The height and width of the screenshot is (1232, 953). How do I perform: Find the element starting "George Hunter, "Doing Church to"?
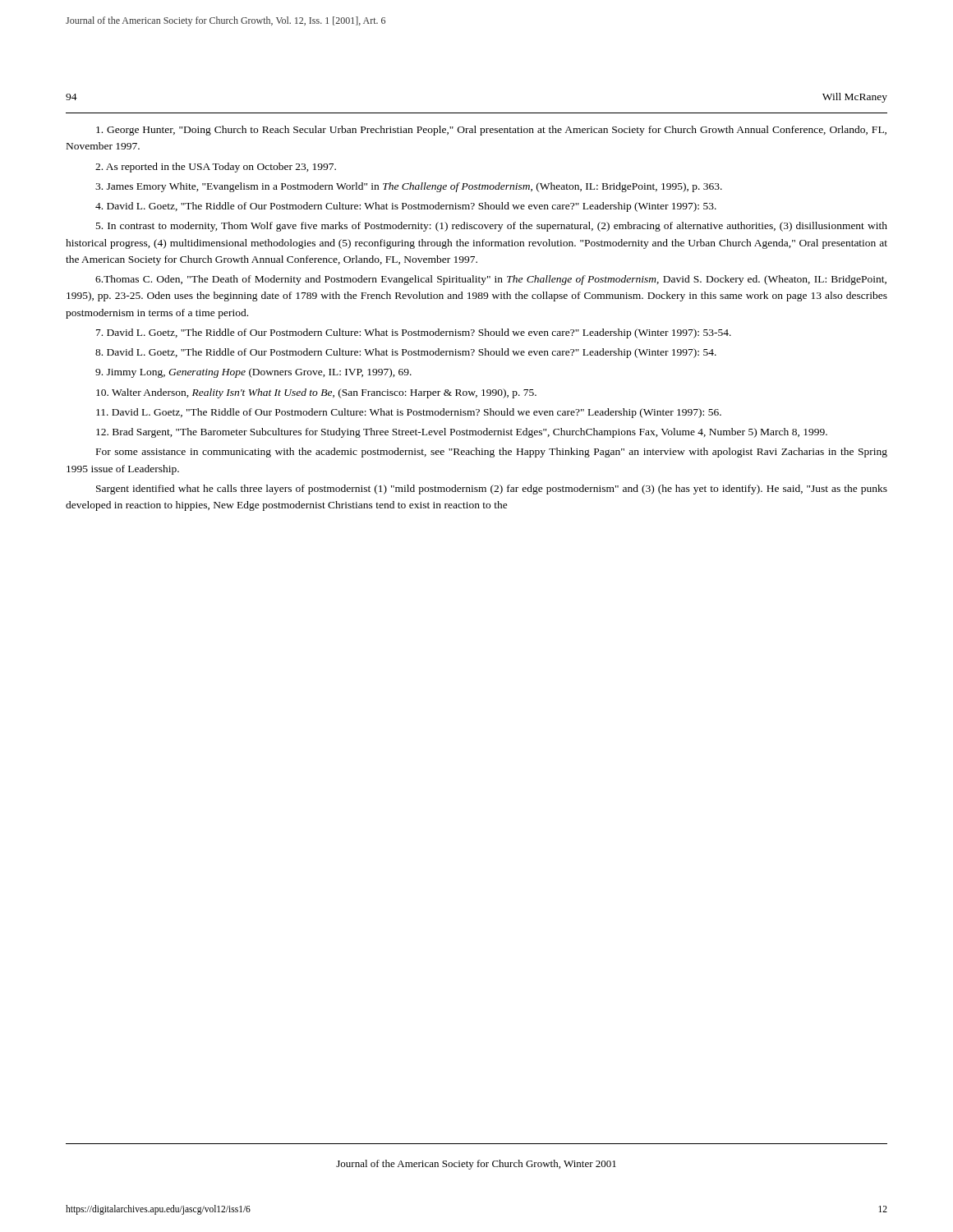pos(476,138)
